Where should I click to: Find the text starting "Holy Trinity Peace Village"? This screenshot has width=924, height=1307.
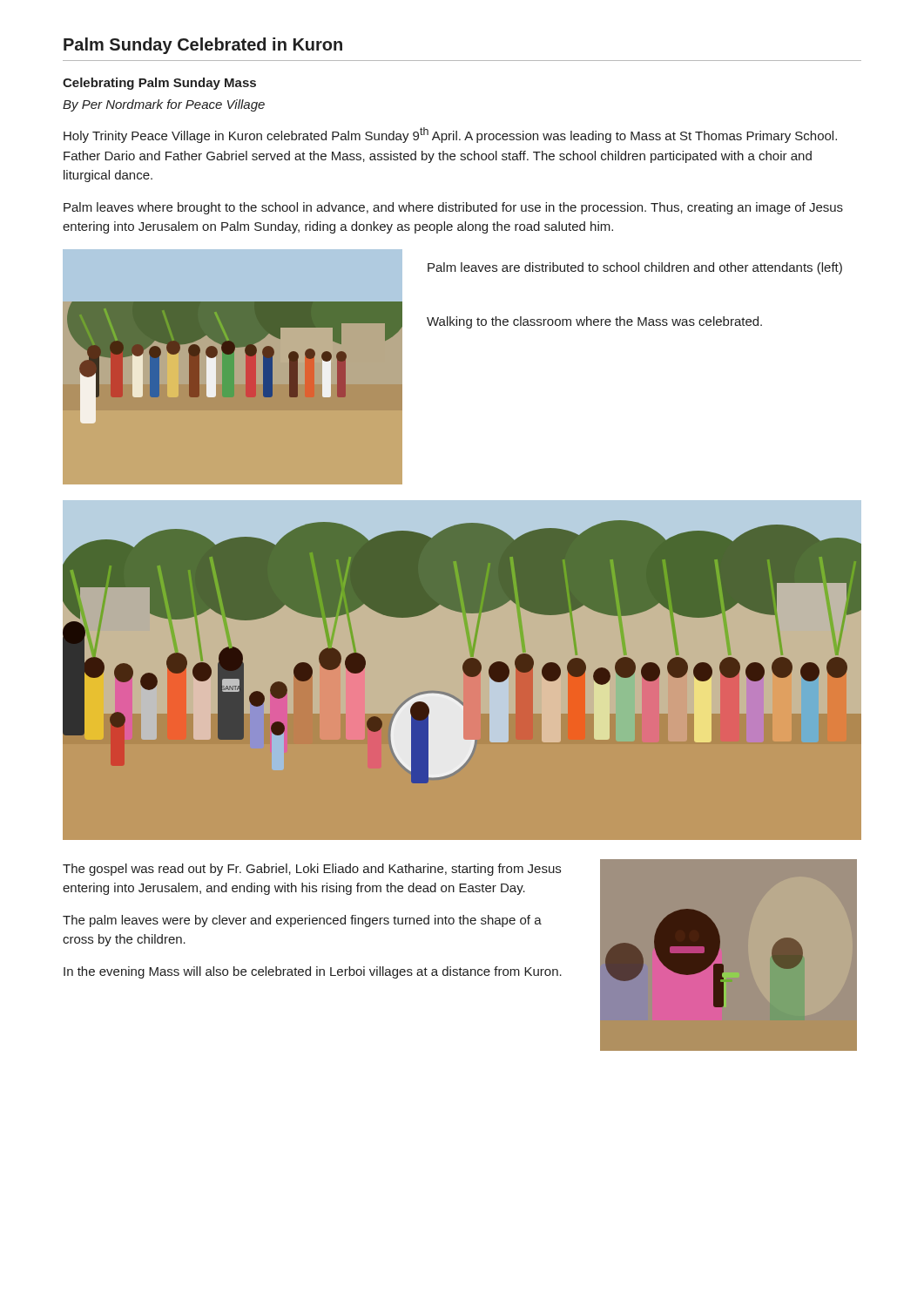450,154
